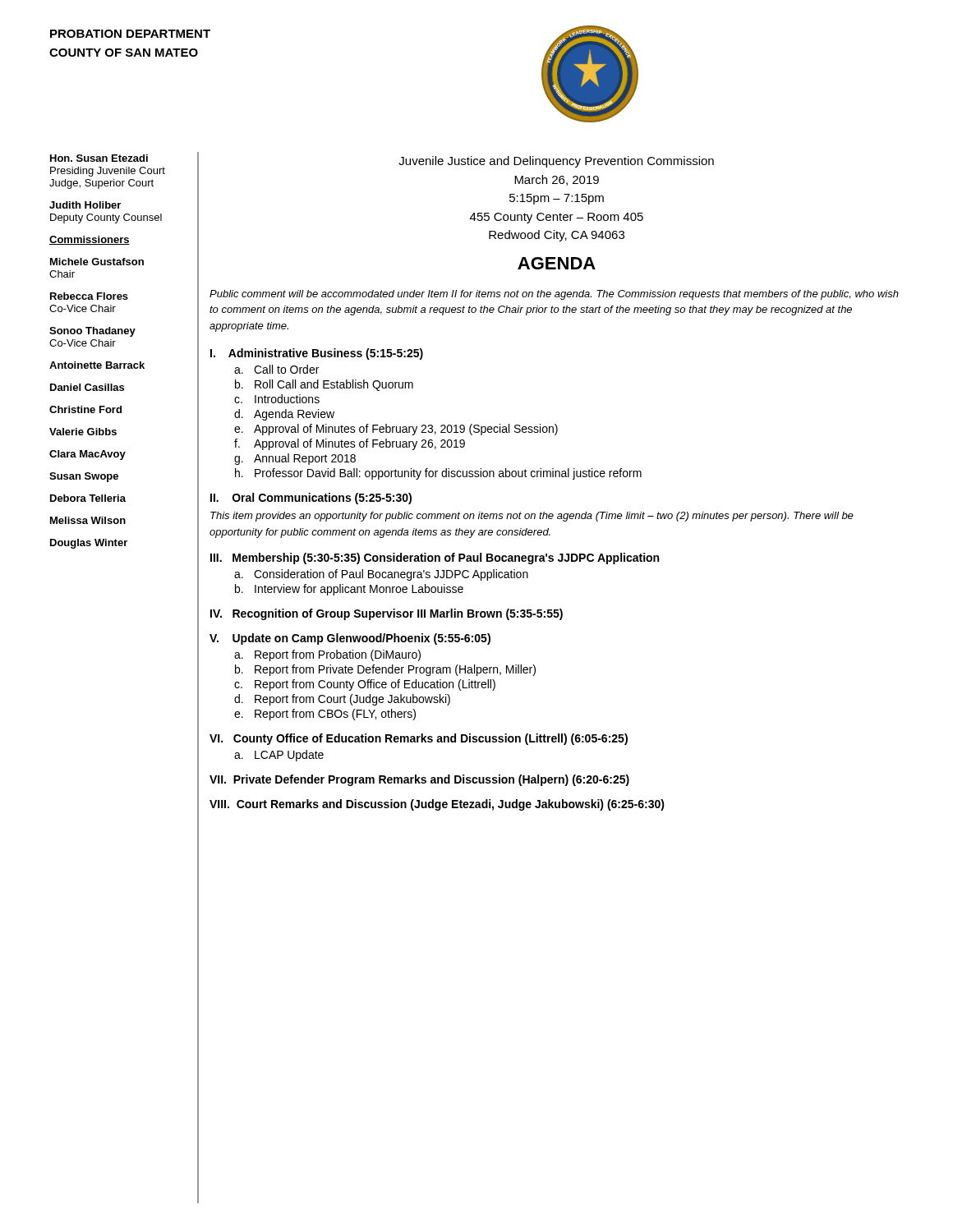This screenshot has height=1232, width=953.
Task: Find the block starting "d. Agenda Review"
Action: (x=284, y=414)
